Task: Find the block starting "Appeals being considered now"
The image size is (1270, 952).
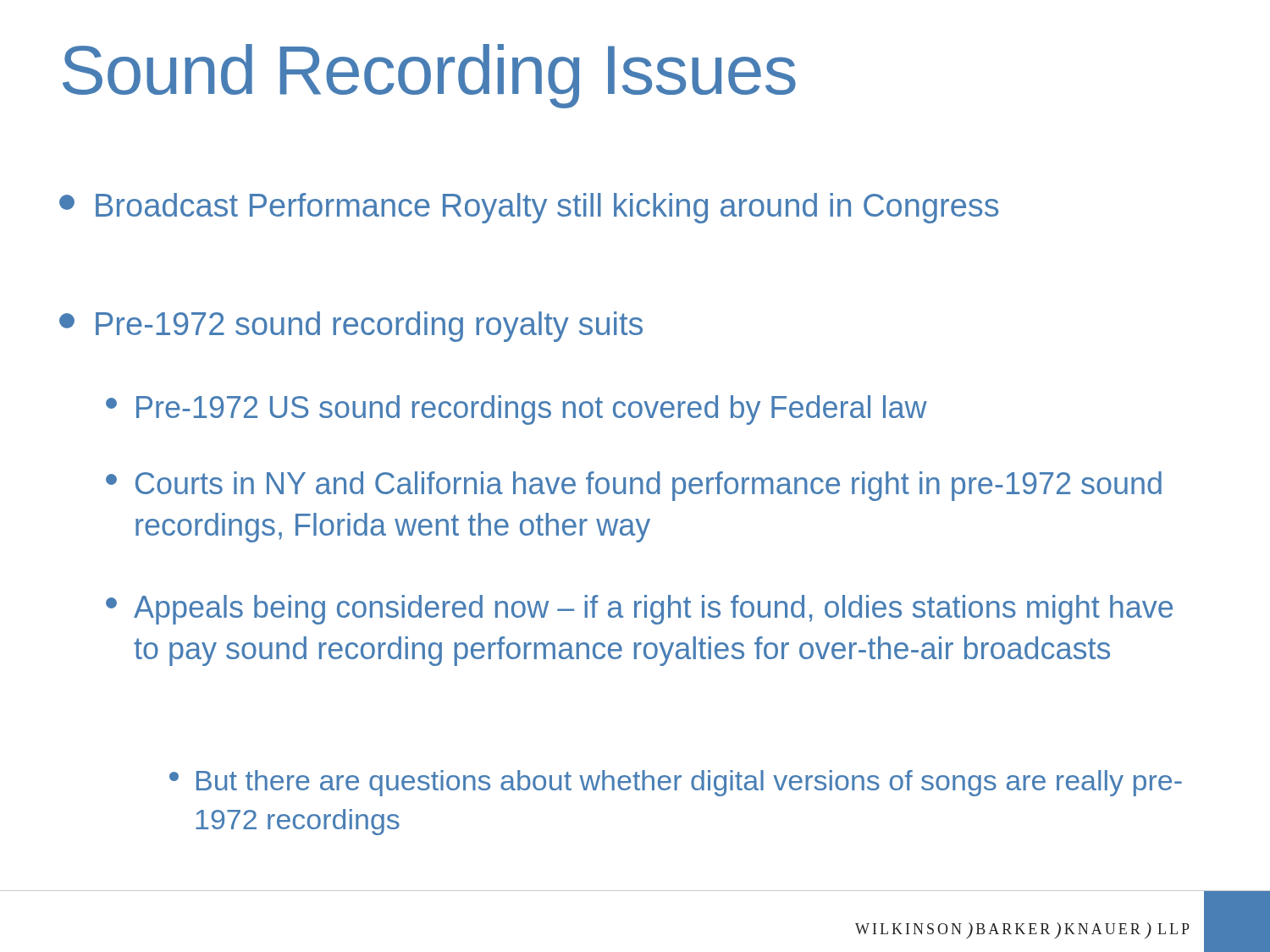Action: tap(646, 628)
